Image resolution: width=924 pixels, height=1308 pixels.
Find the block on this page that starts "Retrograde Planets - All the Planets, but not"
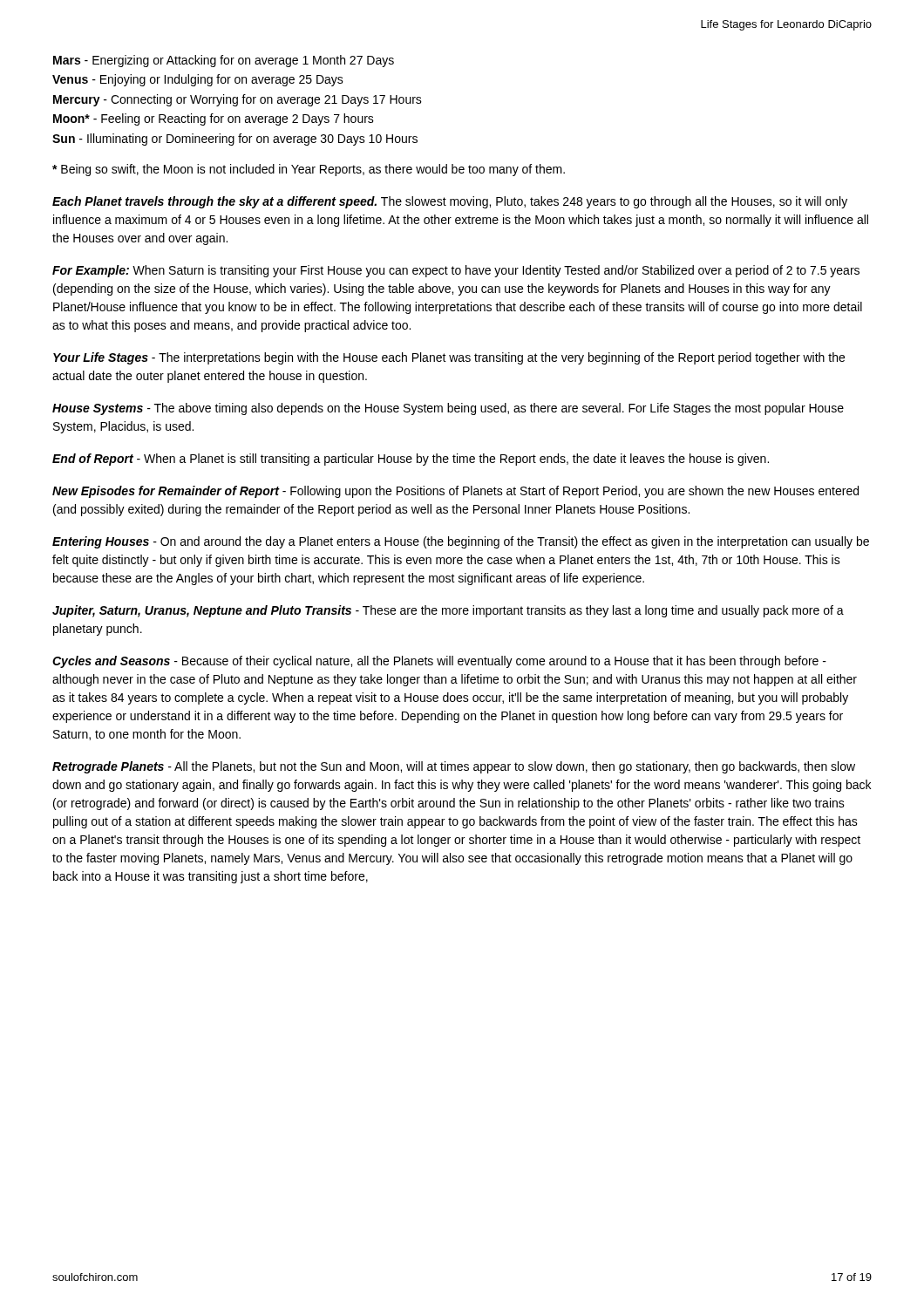click(462, 821)
